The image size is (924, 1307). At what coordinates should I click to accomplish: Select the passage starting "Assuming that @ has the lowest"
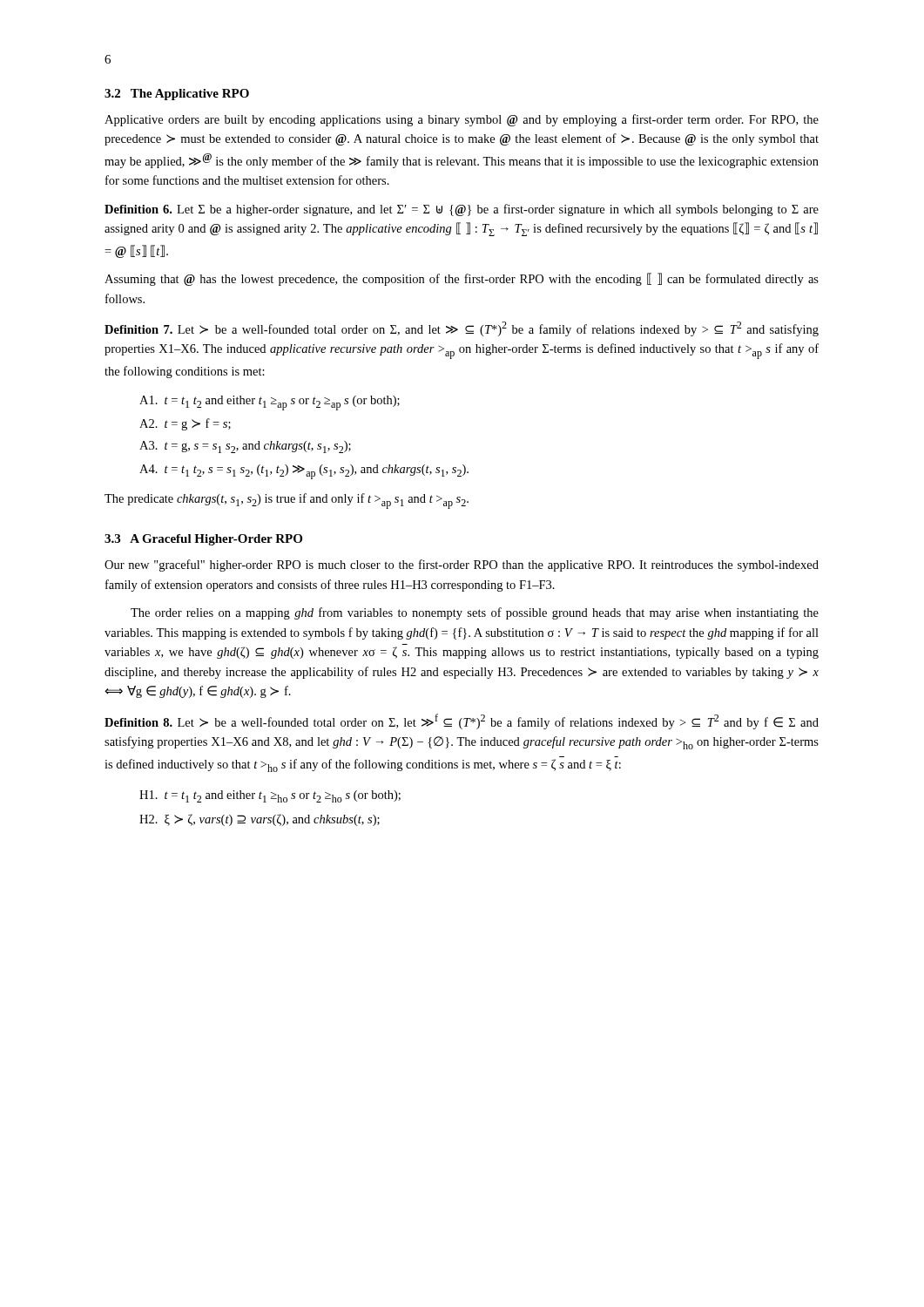point(462,289)
